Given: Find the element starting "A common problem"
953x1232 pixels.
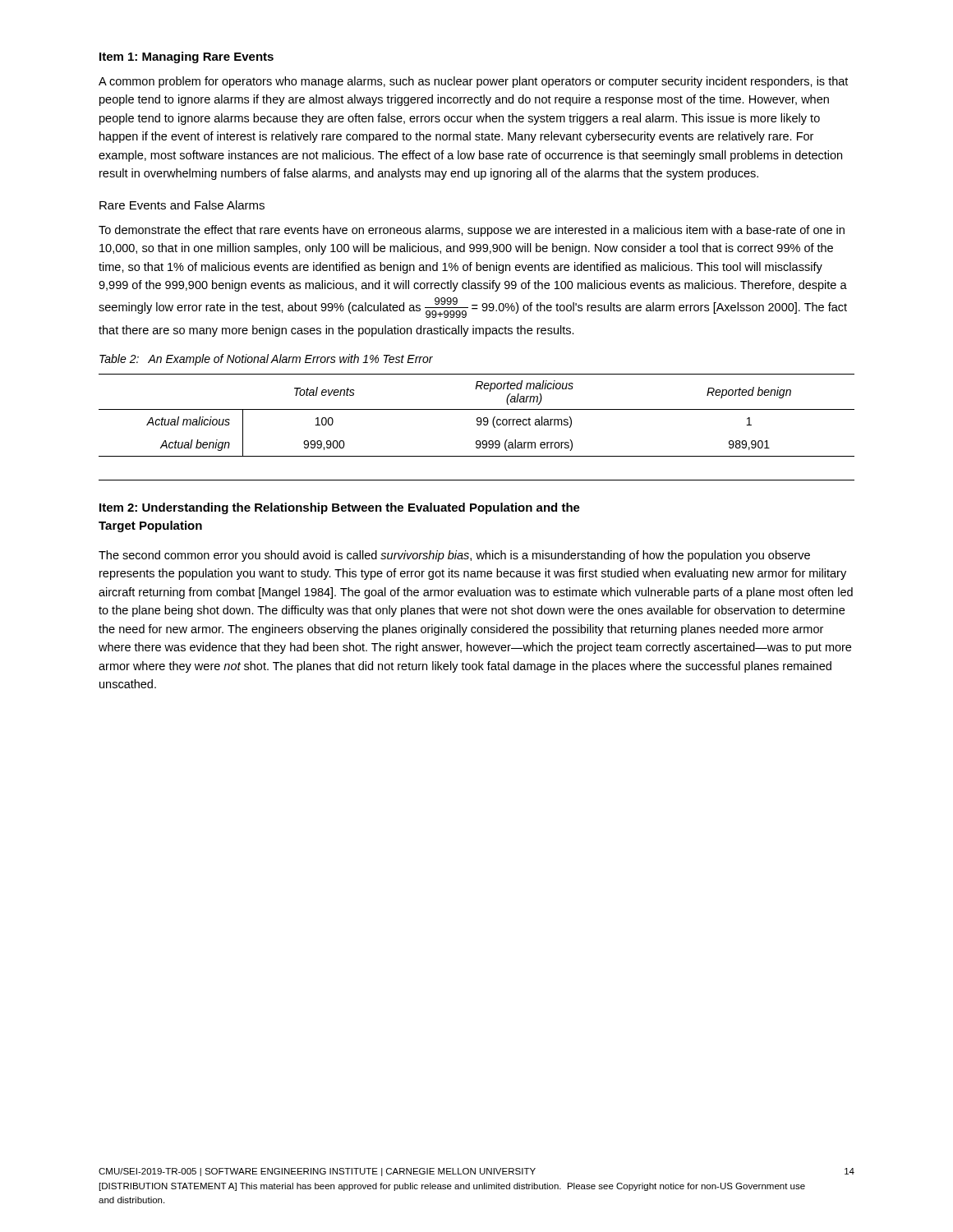Looking at the screenshot, I should point(473,127).
